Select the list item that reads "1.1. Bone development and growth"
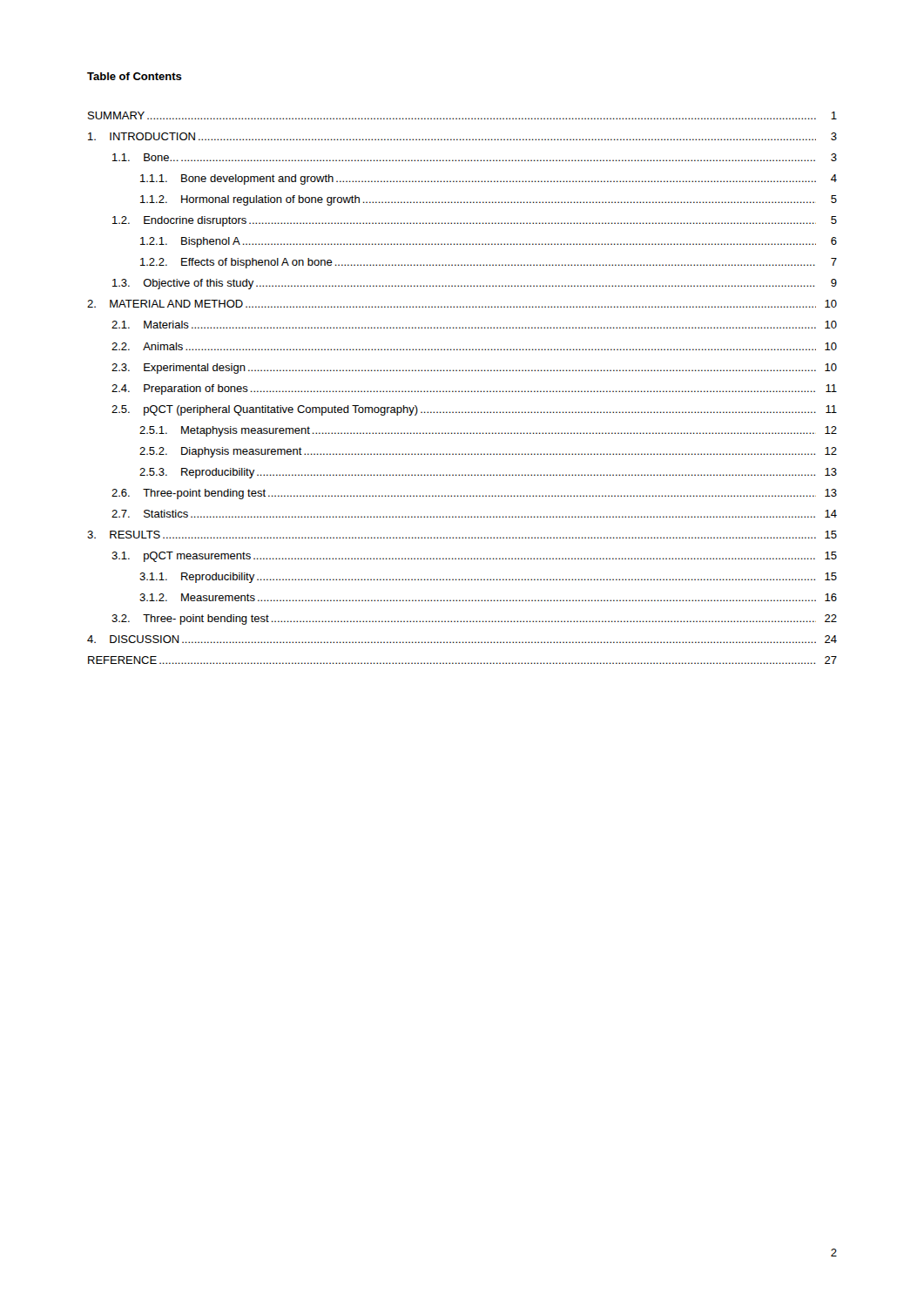Image resolution: width=924 pixels, height=1307 pixels. point(462,179)
